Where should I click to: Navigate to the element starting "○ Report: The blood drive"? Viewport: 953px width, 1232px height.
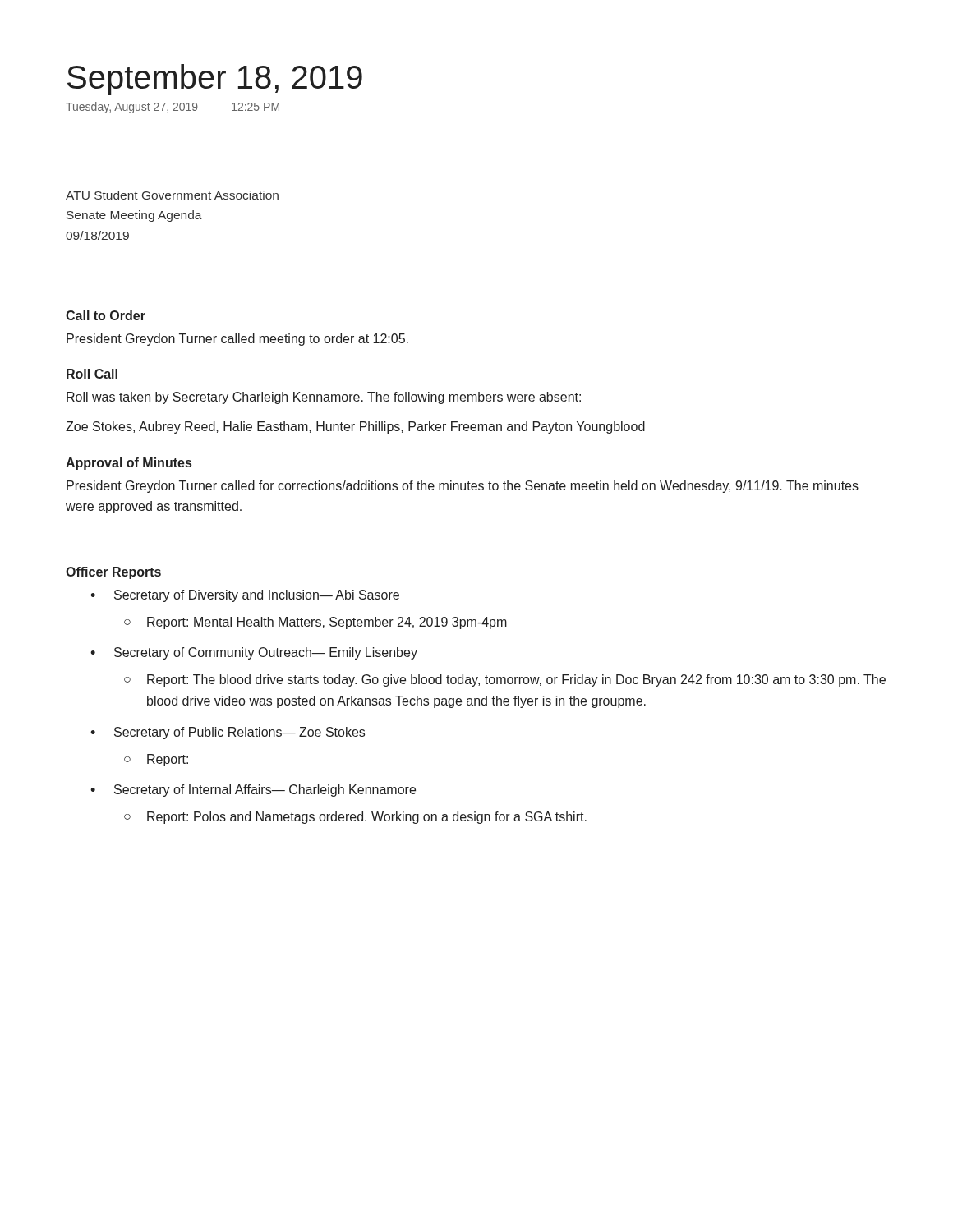pyautogui.click(x=476, y=691)
